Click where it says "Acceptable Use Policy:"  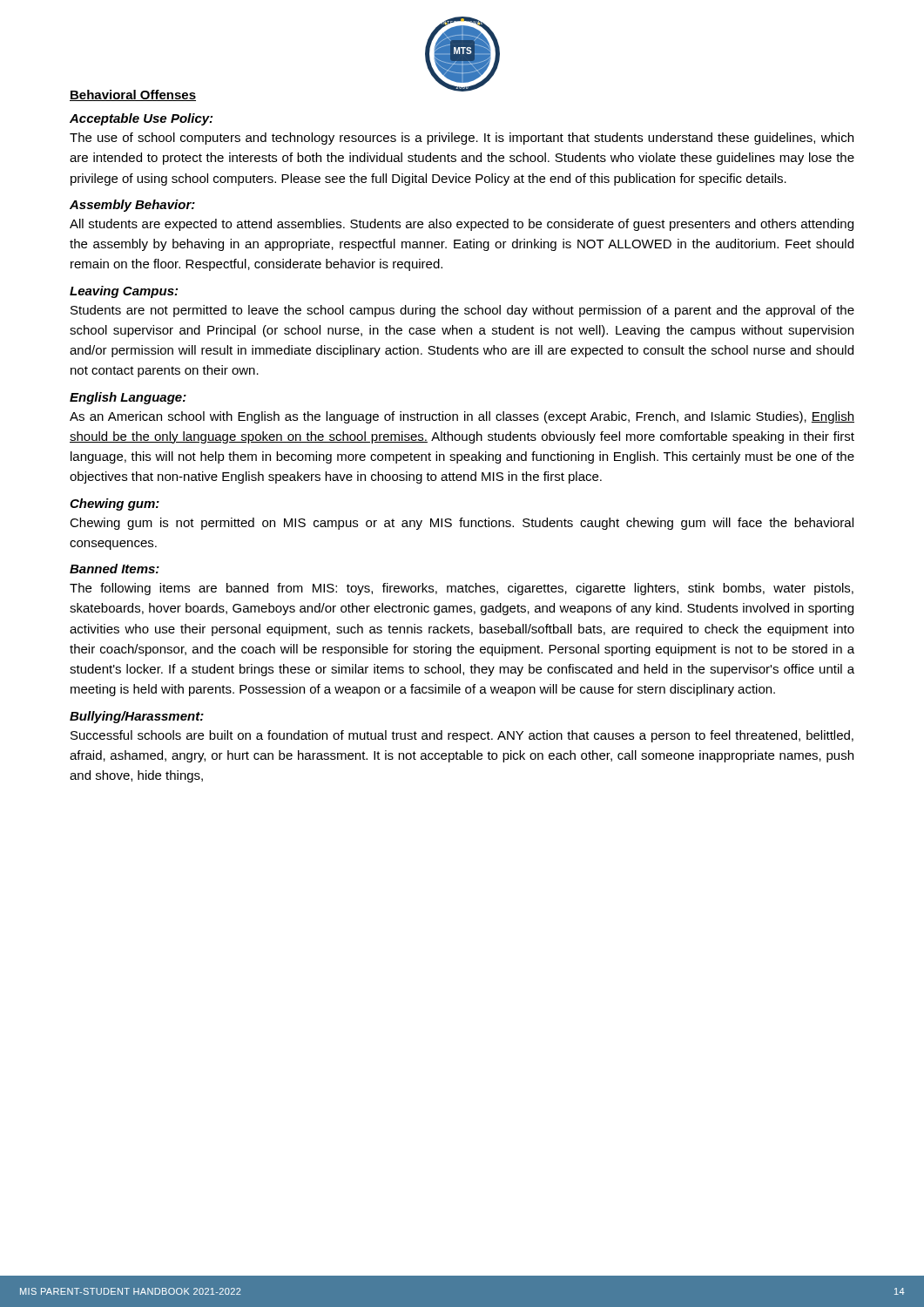[x=142, y=118]
